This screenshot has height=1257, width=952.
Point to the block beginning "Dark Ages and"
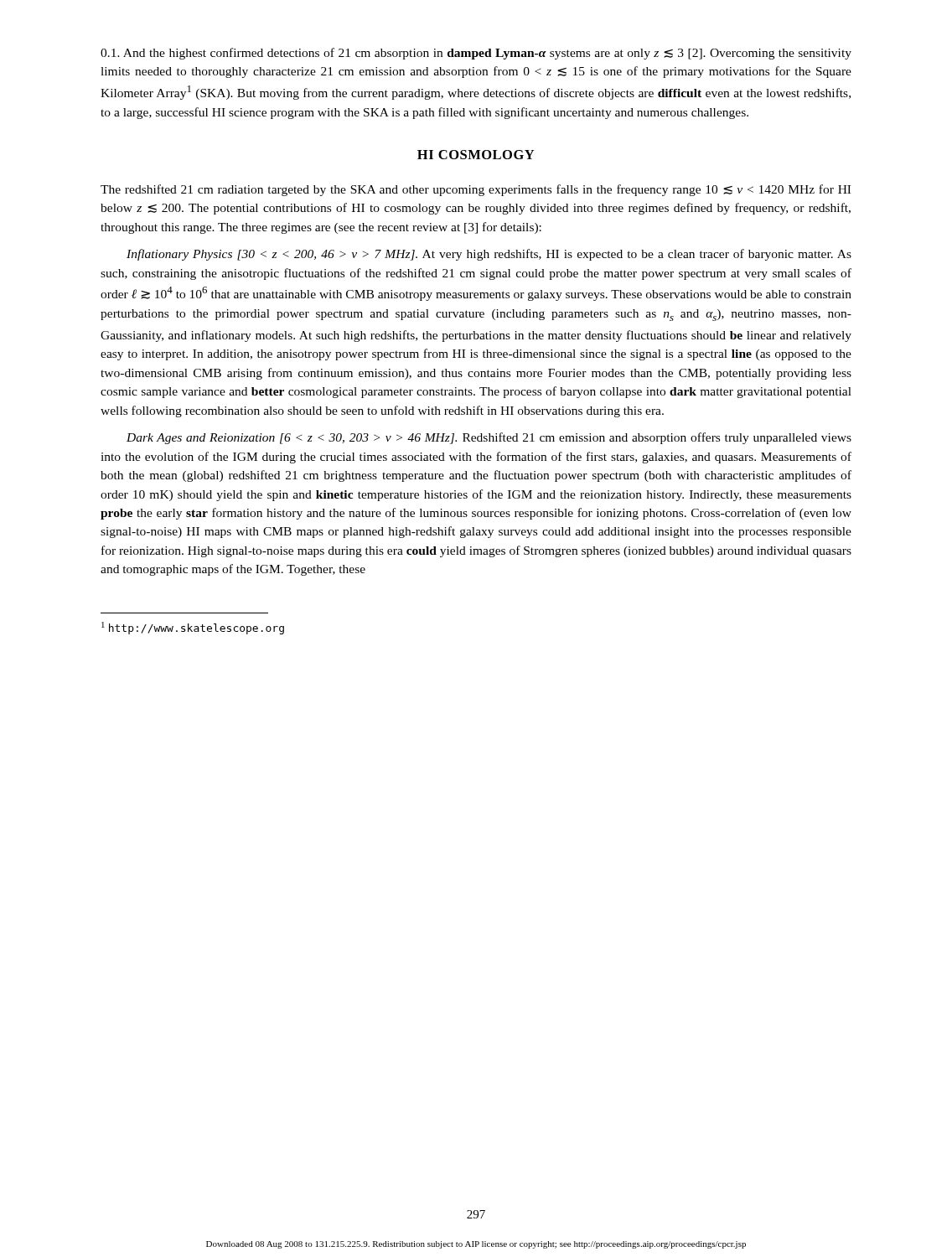click(476, 504)
